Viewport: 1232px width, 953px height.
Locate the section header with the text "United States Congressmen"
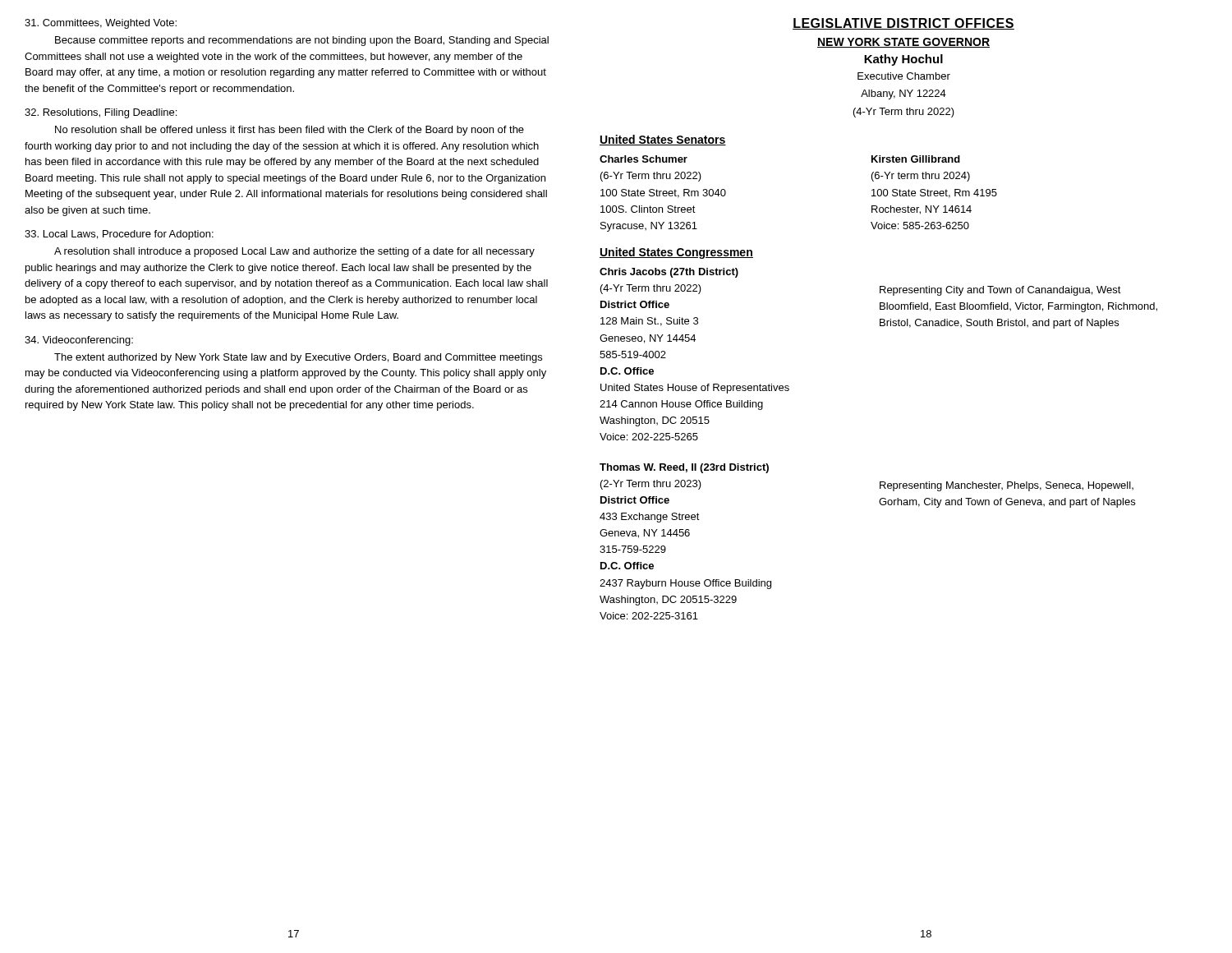click(x=676, y=252)
